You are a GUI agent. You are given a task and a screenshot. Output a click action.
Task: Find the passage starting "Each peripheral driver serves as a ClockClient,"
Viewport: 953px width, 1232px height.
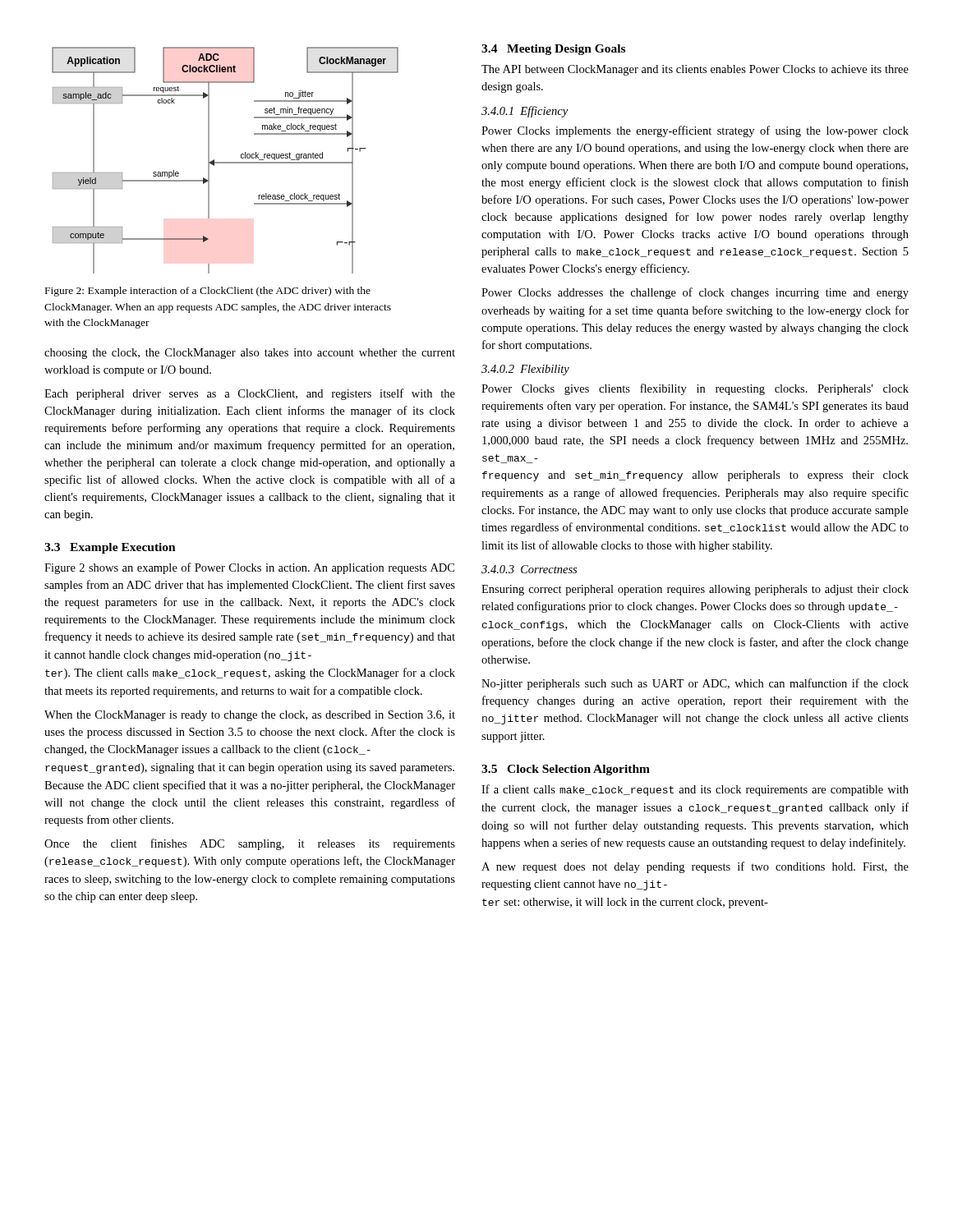coord(250,454)
